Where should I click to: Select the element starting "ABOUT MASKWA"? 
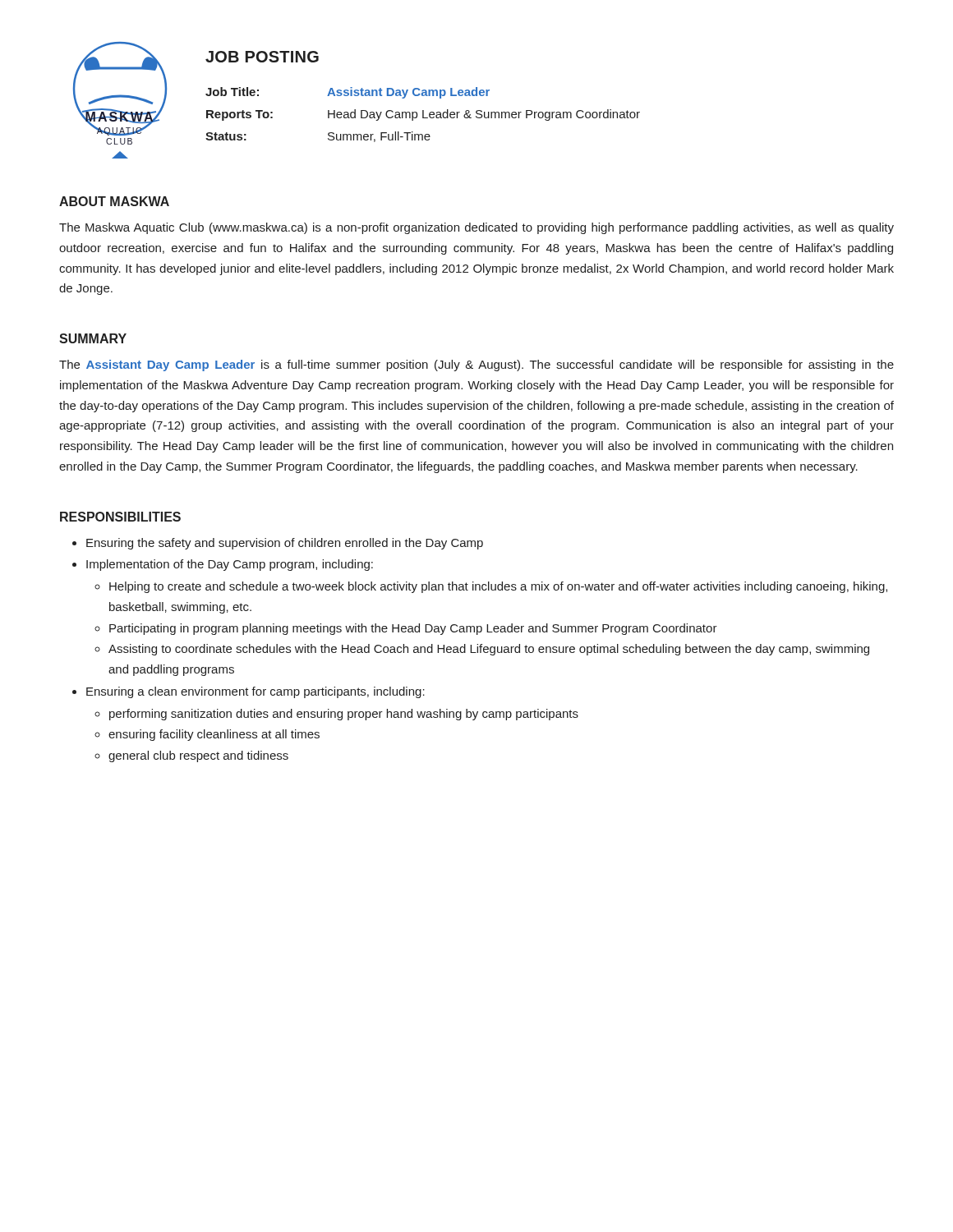114,202
